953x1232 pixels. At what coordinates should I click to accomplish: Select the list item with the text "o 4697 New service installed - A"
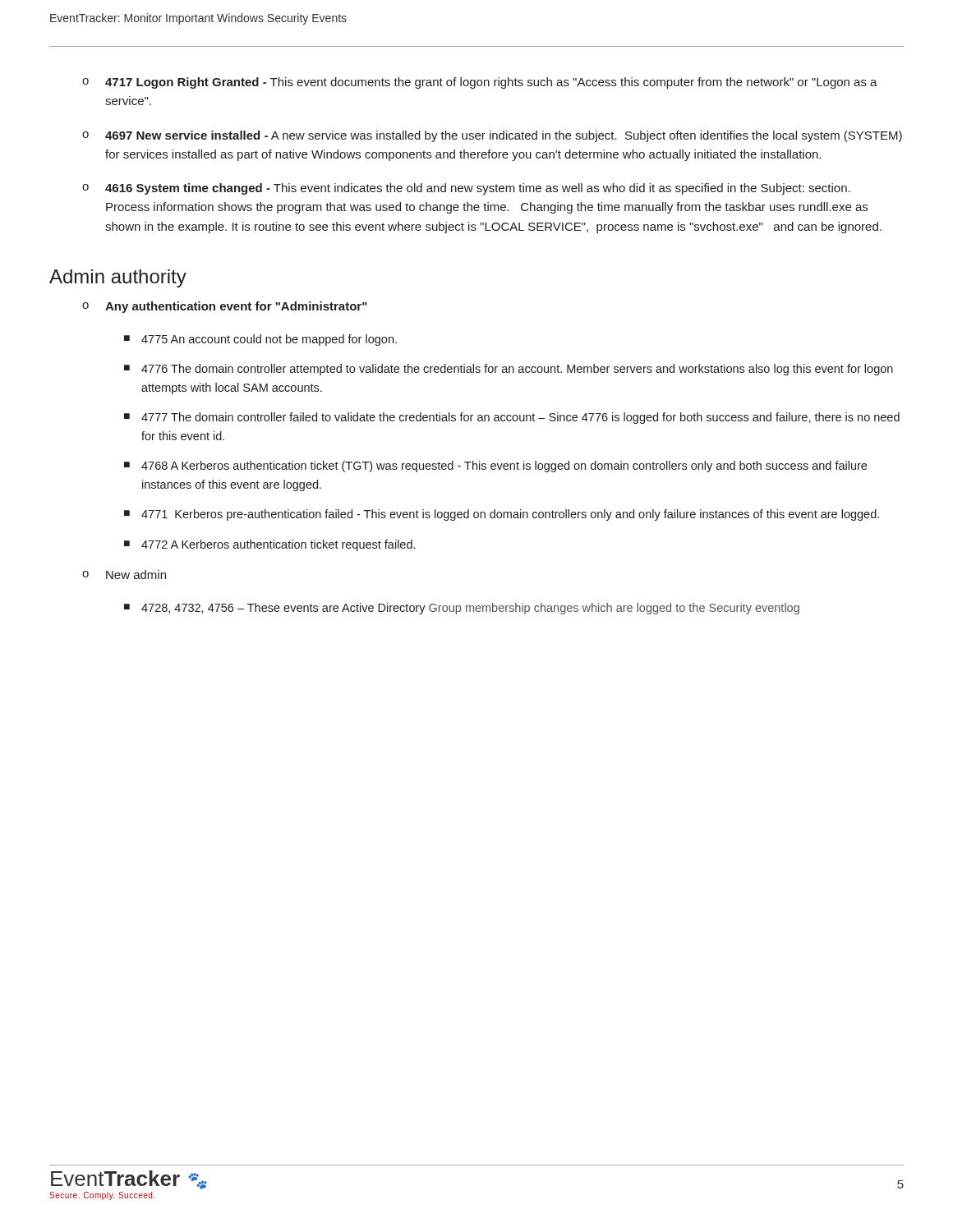pos(493,144)
